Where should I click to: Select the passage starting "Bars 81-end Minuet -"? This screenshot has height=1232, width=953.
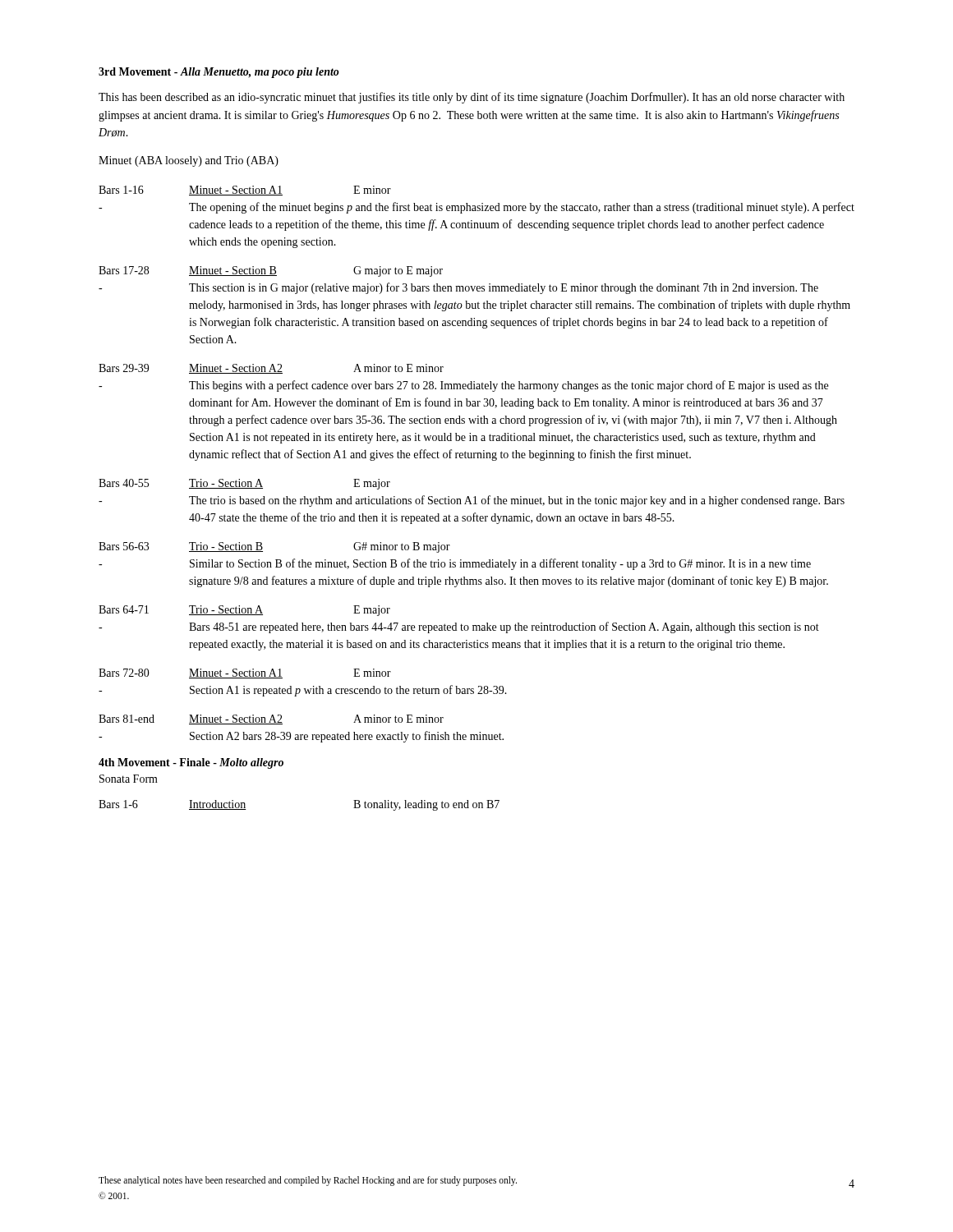click(x=476, y=727)
